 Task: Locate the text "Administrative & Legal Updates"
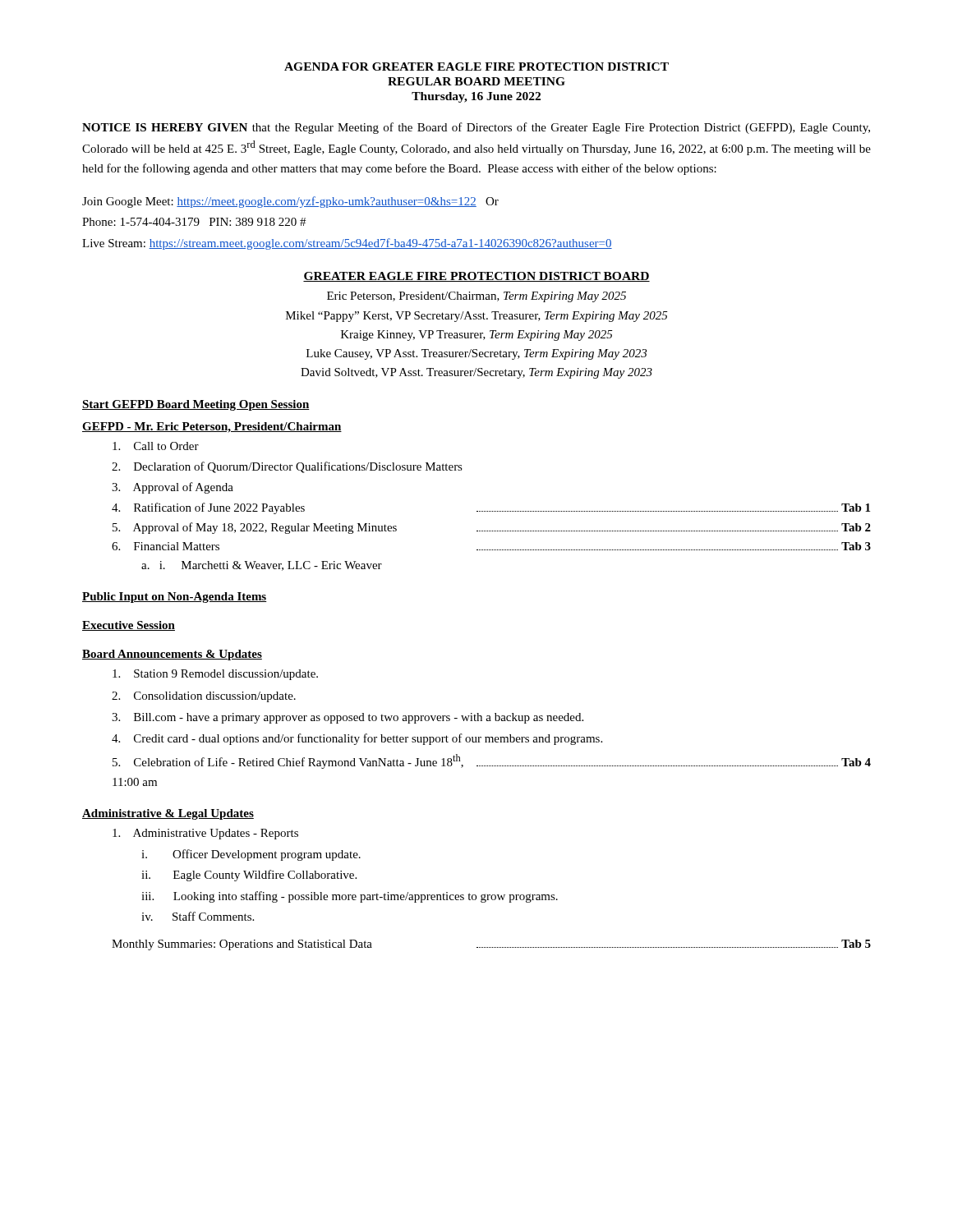pos(168,813)
